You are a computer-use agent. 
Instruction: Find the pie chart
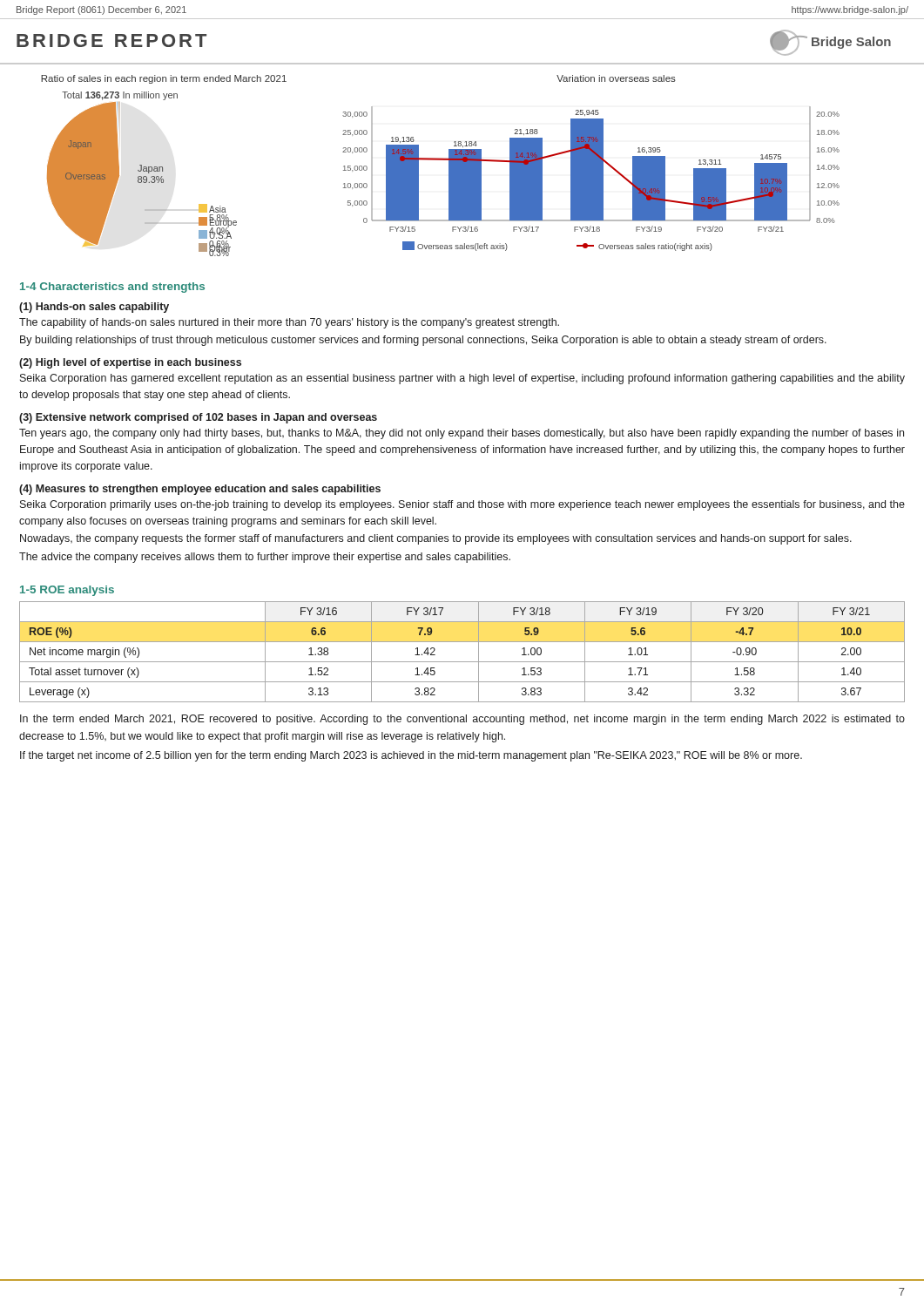pyautogui.click(x=164, y=167)
